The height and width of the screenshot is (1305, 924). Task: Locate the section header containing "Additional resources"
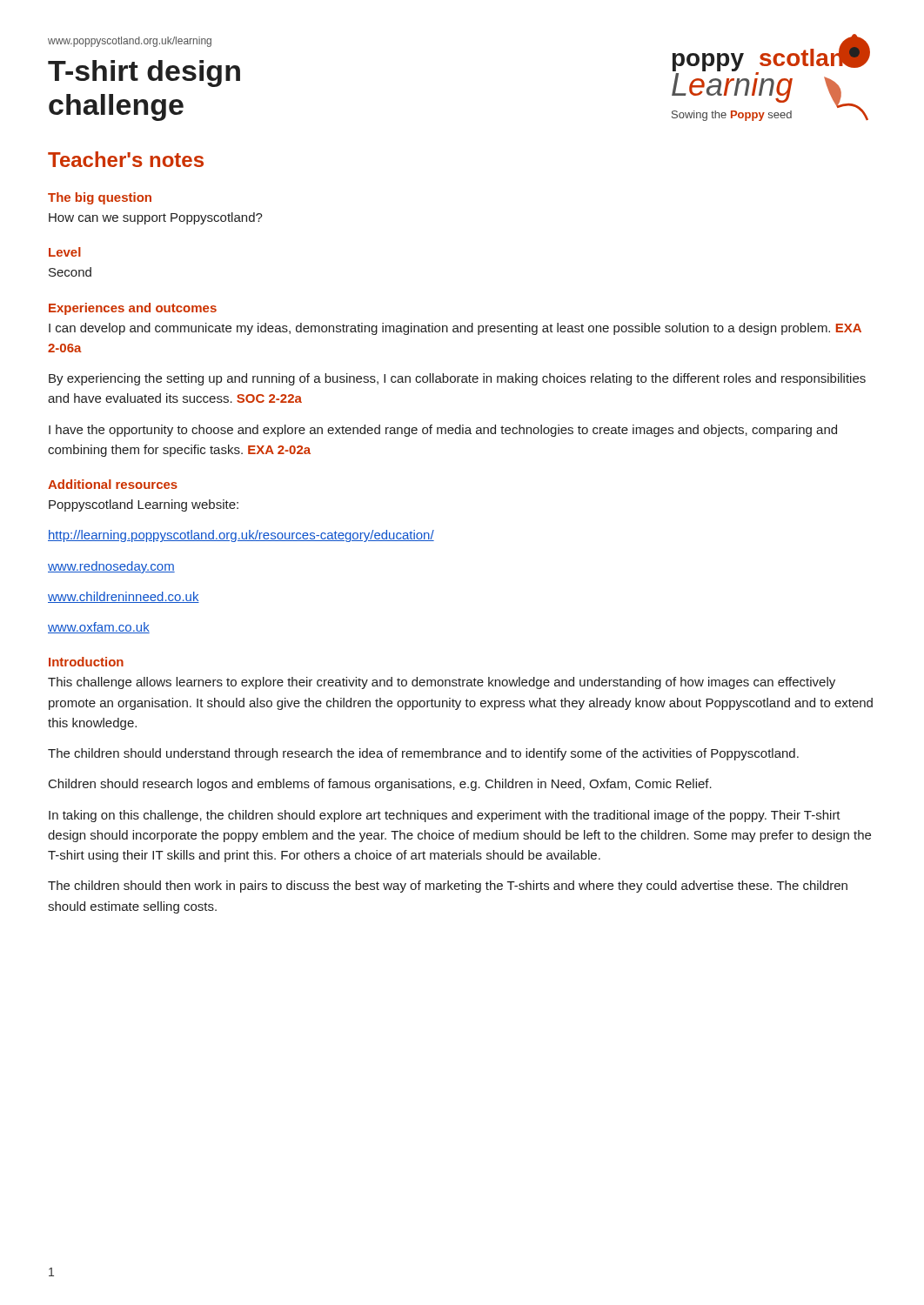[113, 484]
